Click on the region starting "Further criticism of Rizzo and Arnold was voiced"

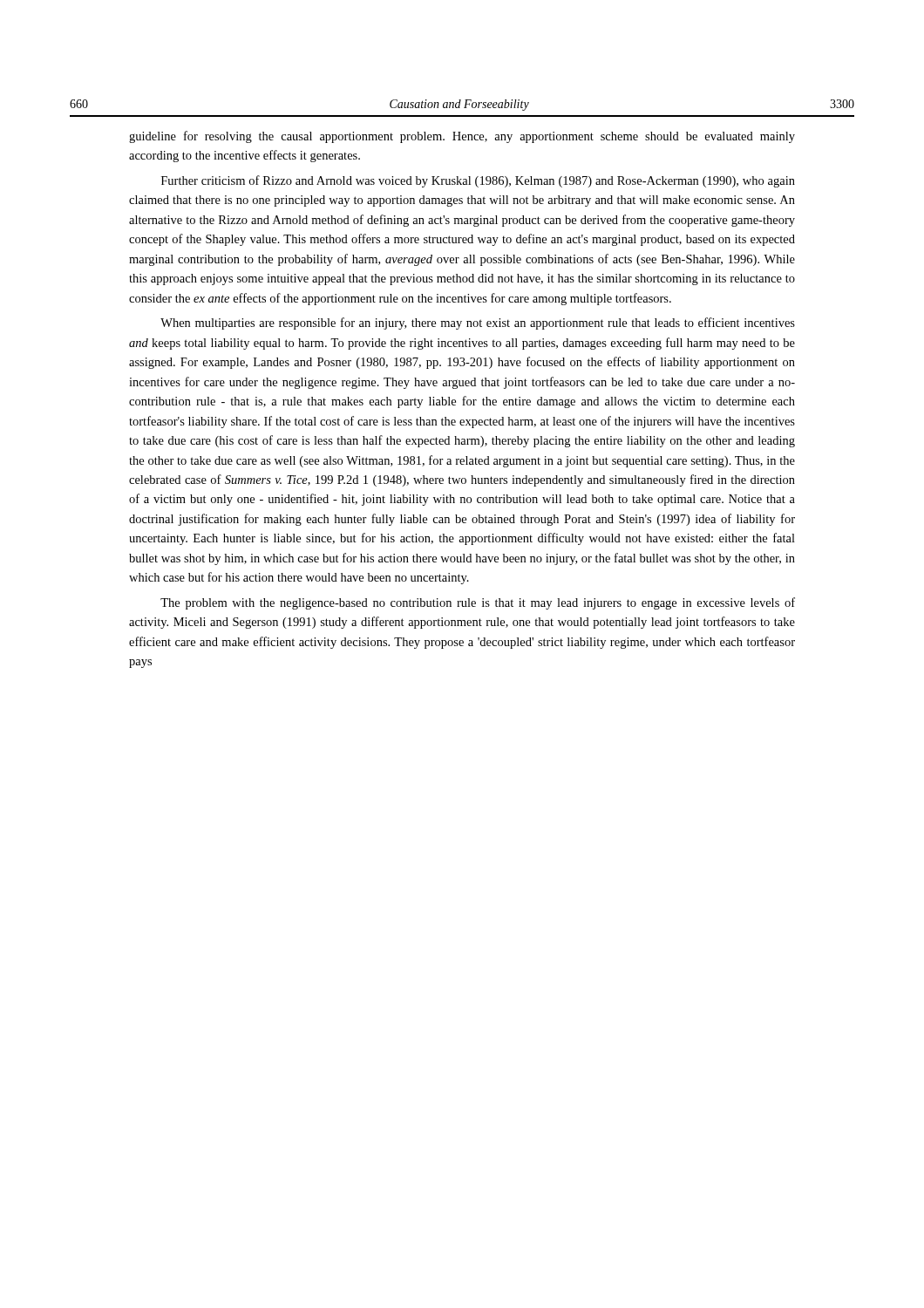pos(462,239)
